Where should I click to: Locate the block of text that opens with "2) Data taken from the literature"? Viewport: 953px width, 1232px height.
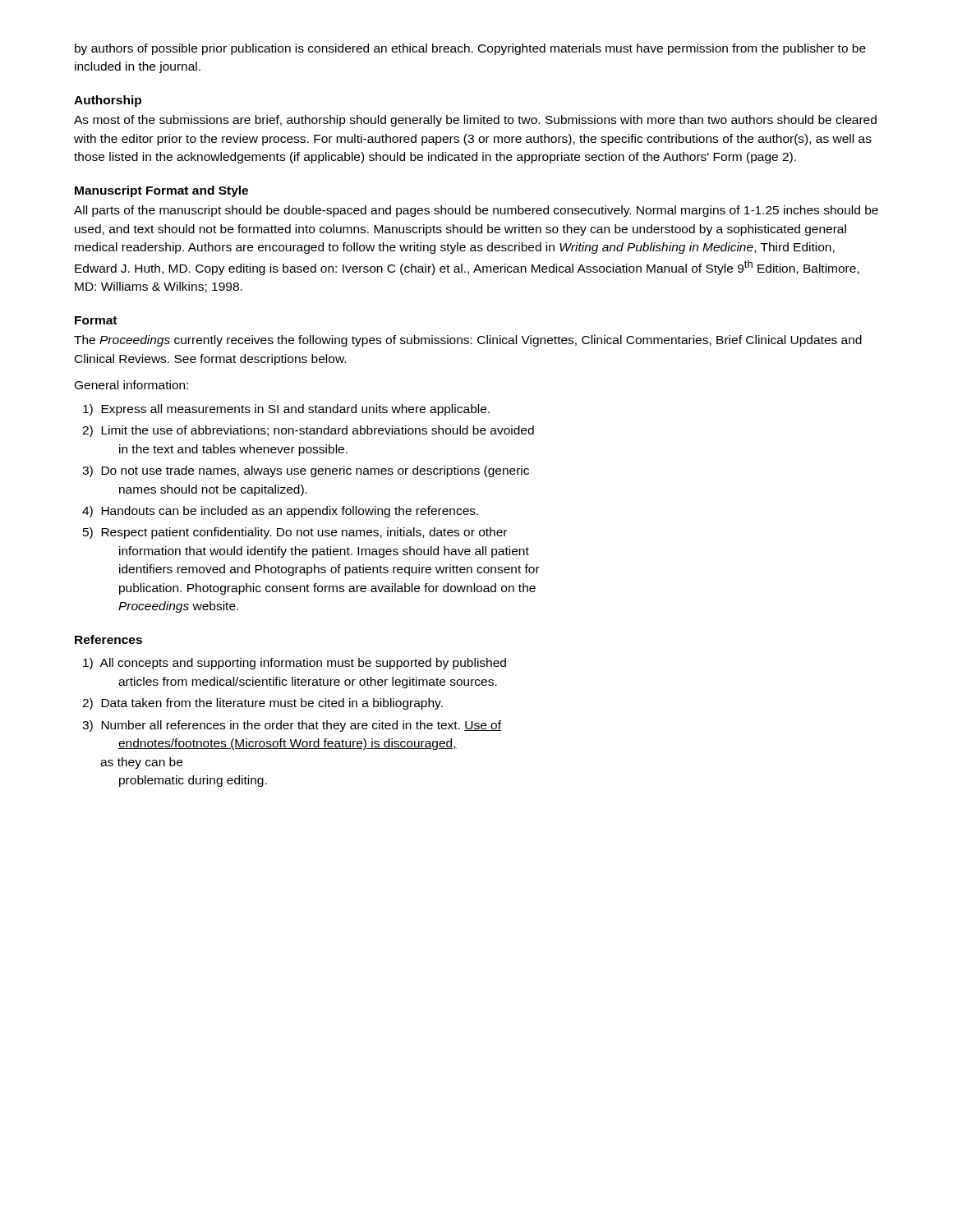[x=263, y=703]
